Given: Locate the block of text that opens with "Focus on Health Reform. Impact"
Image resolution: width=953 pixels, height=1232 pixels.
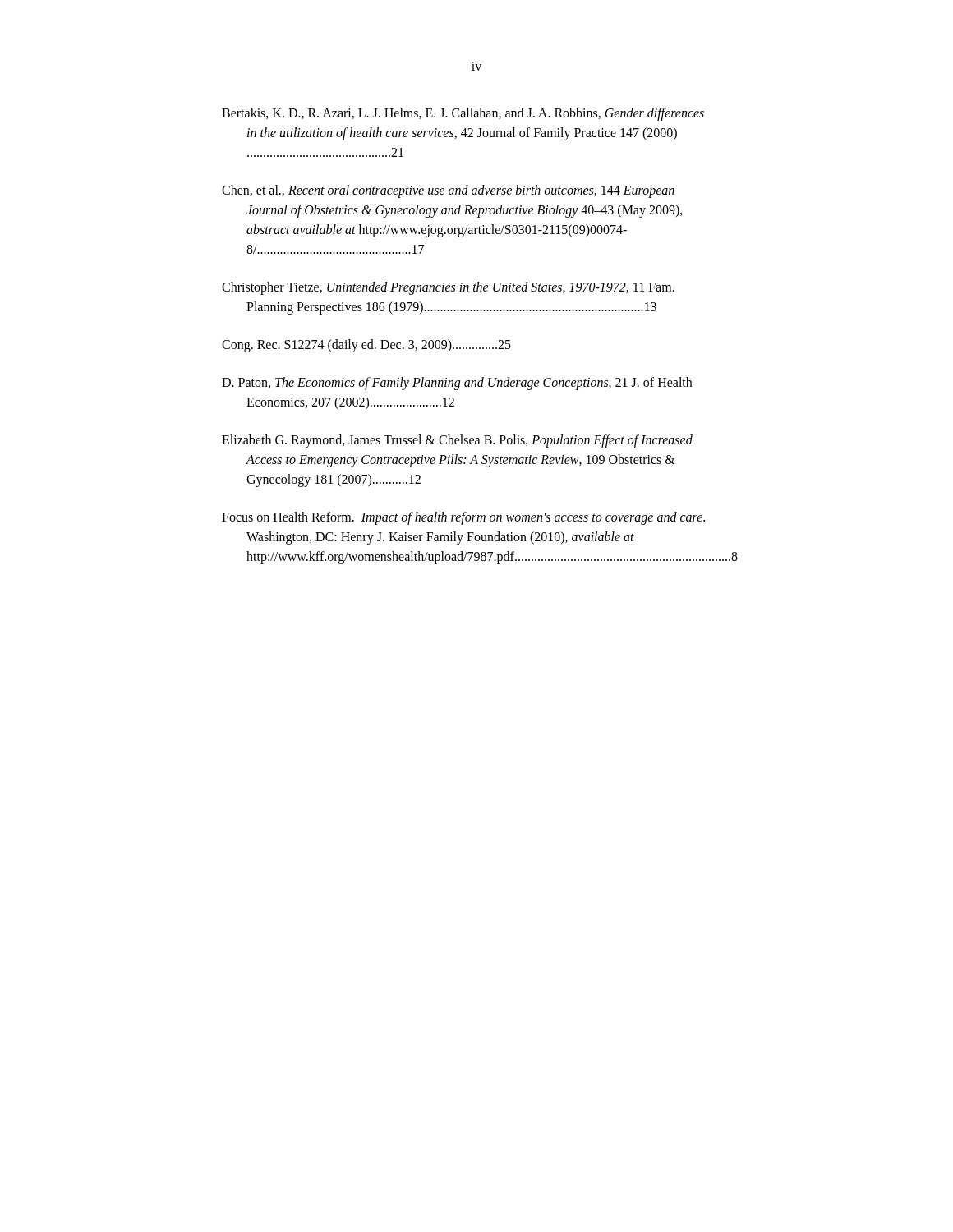Looking at the screenshot, I should [x=476, y=537].
